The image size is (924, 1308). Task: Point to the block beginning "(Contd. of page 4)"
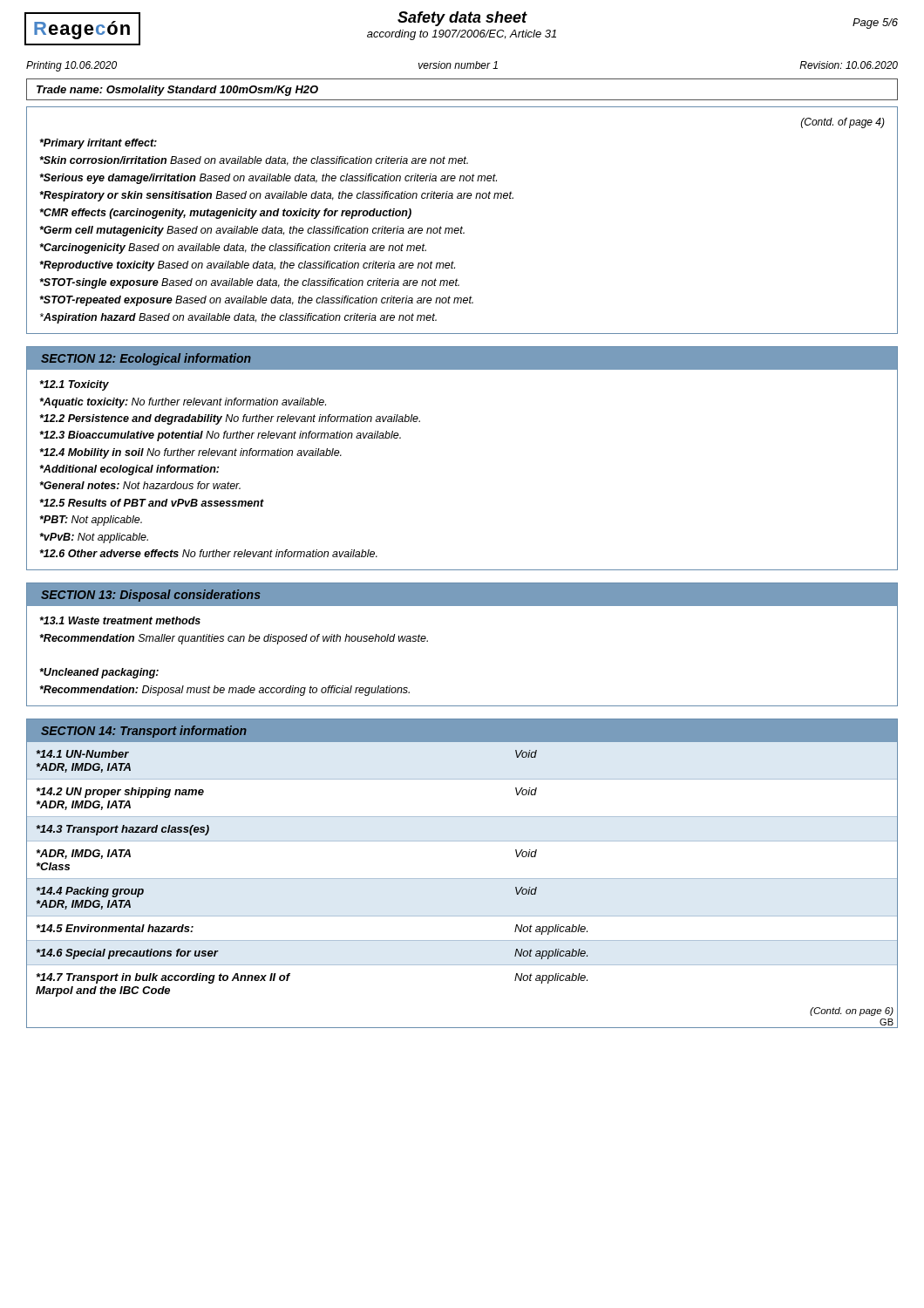(x=462, y=220)
